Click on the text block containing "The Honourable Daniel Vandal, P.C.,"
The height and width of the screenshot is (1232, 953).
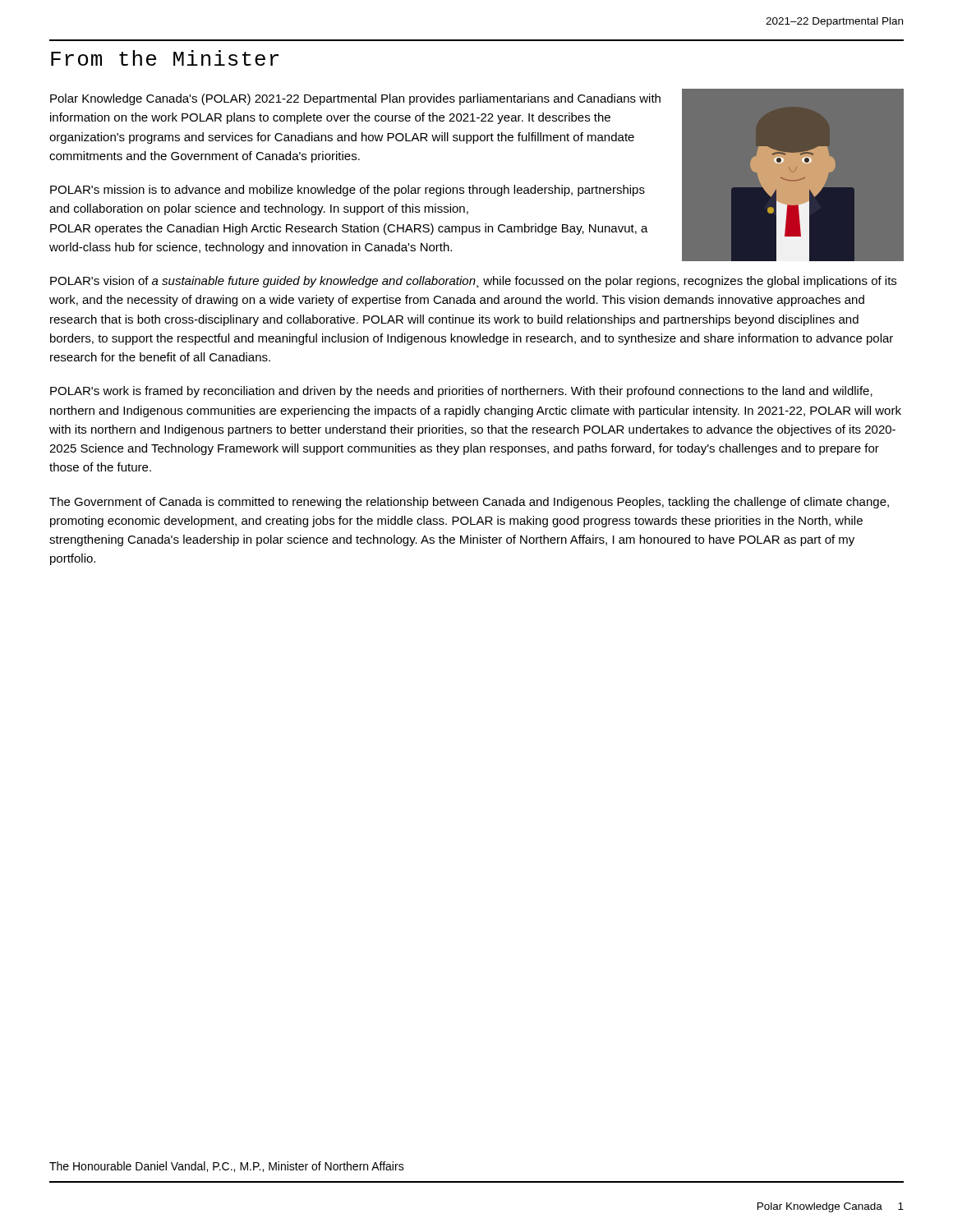click(227, 1166)
